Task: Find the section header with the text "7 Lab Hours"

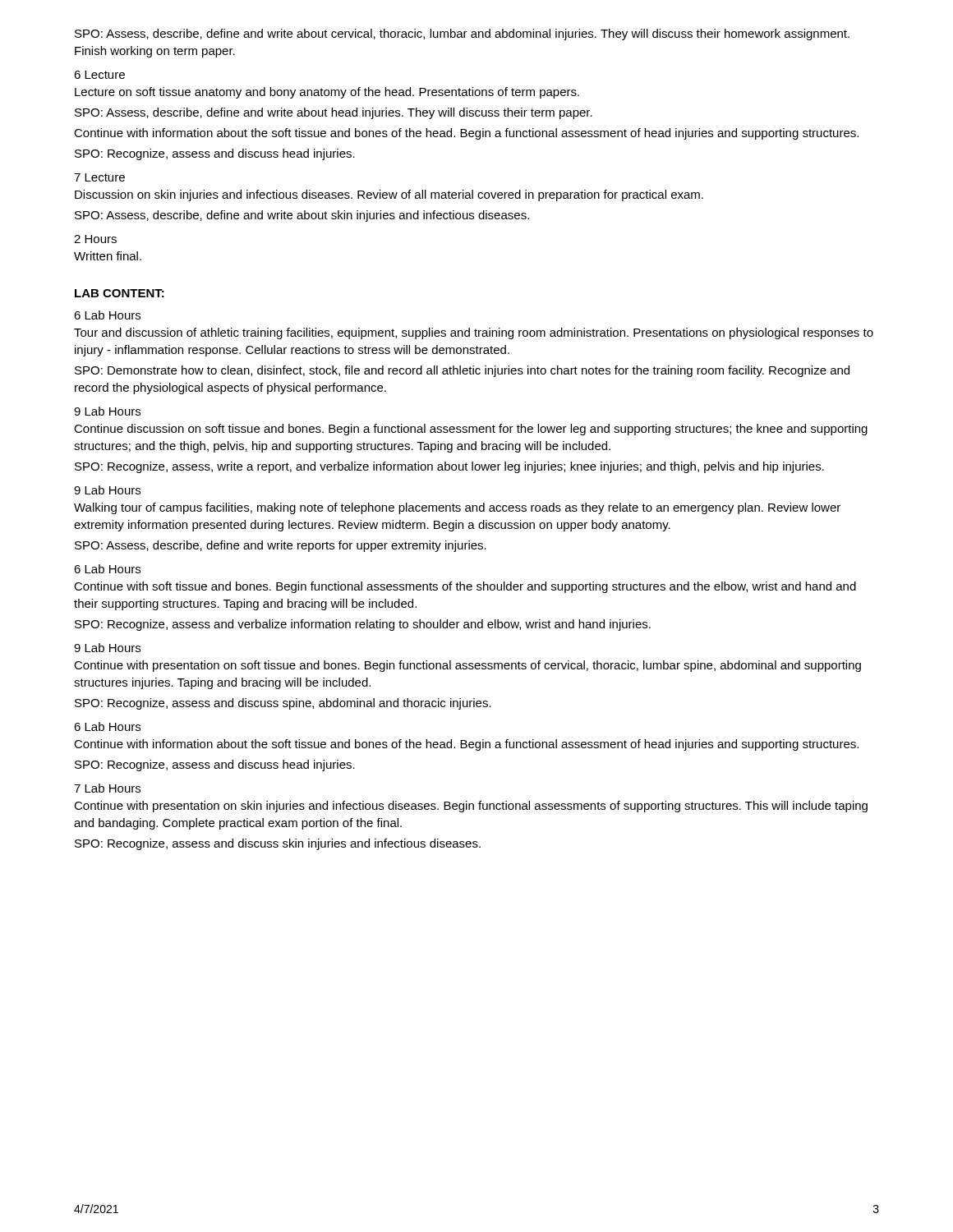Action: [107, 788]
